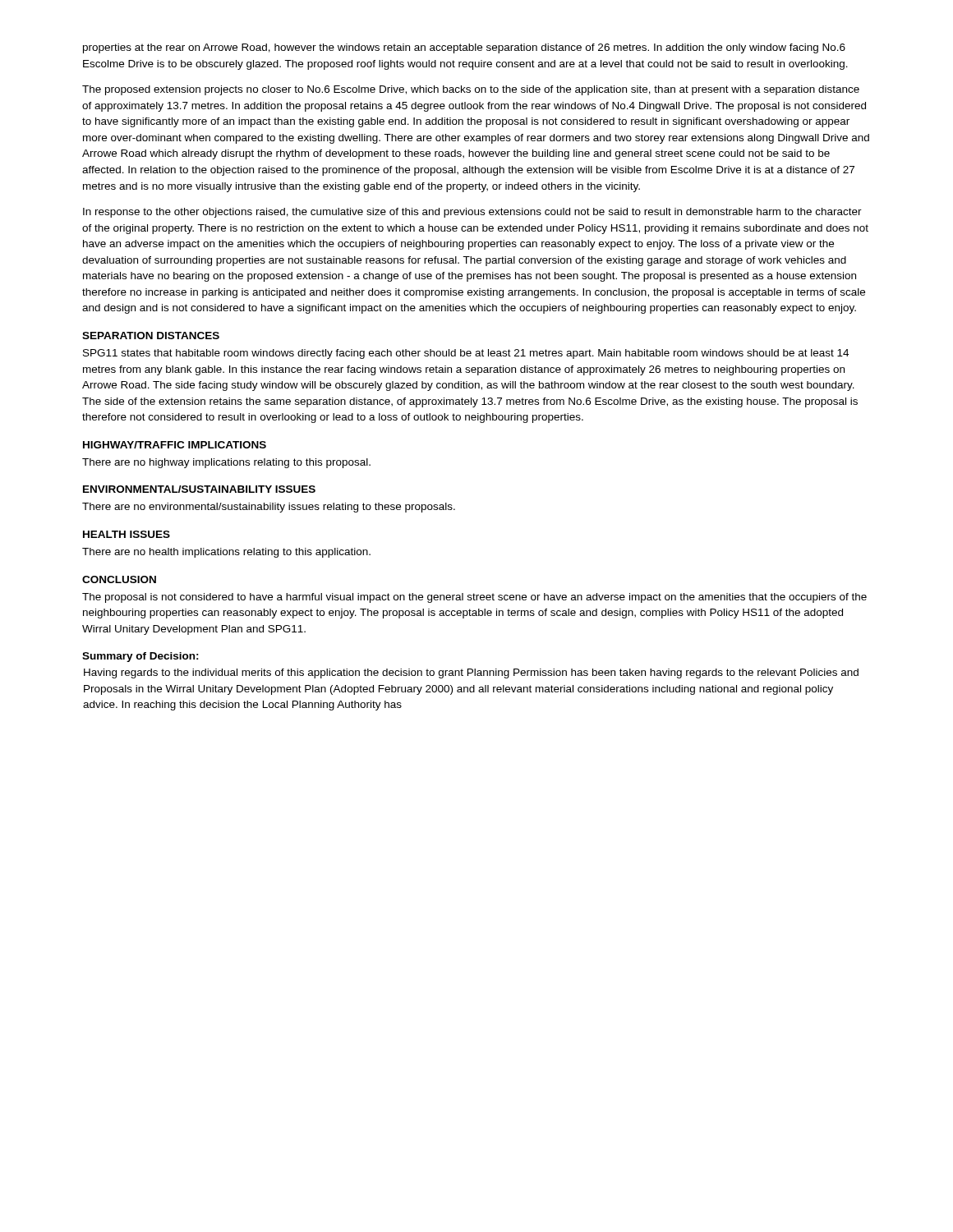Locate the block of text that opens with "There are no health"

click(x=227, y=551)
